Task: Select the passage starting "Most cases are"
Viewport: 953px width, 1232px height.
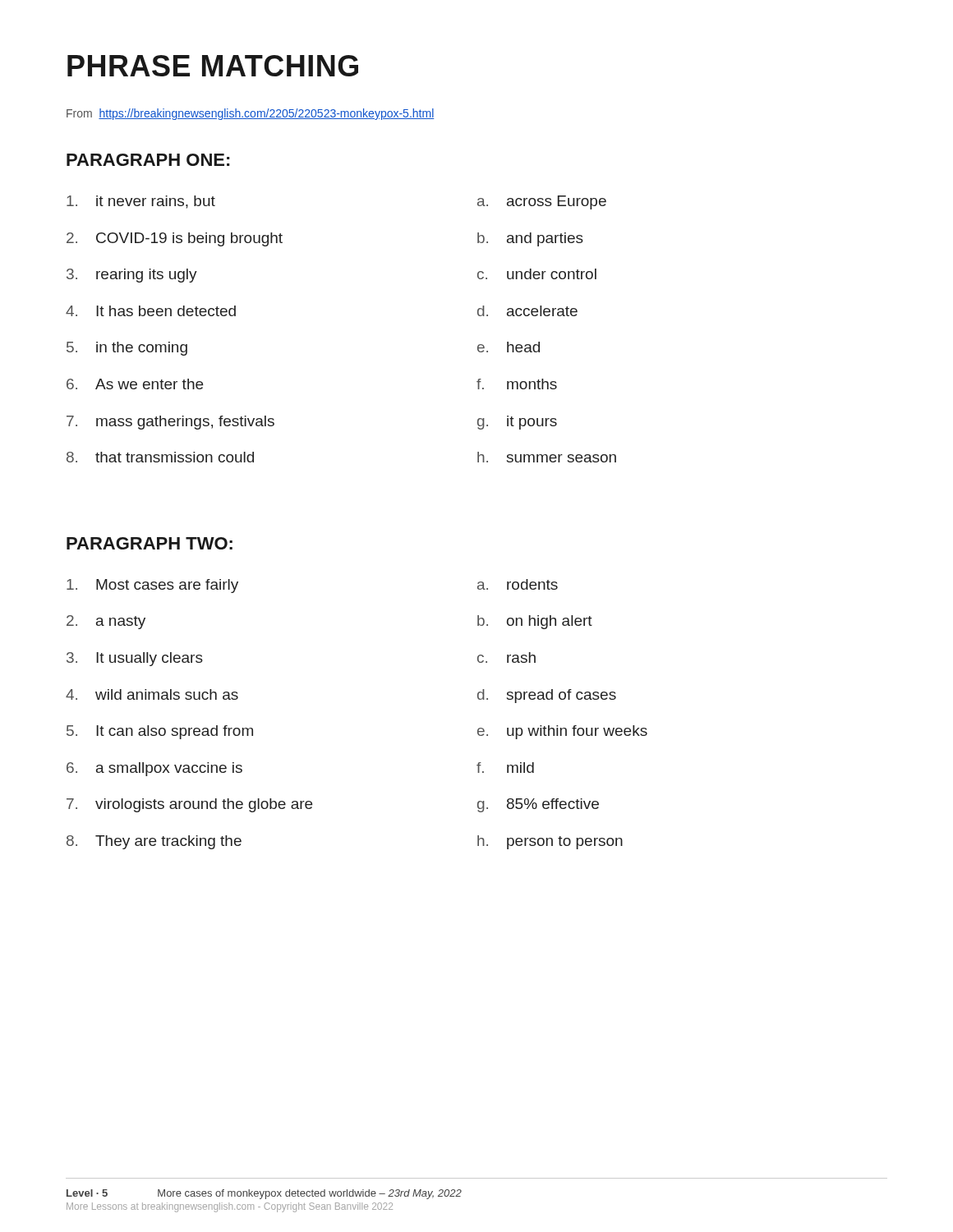Action: 152,586
